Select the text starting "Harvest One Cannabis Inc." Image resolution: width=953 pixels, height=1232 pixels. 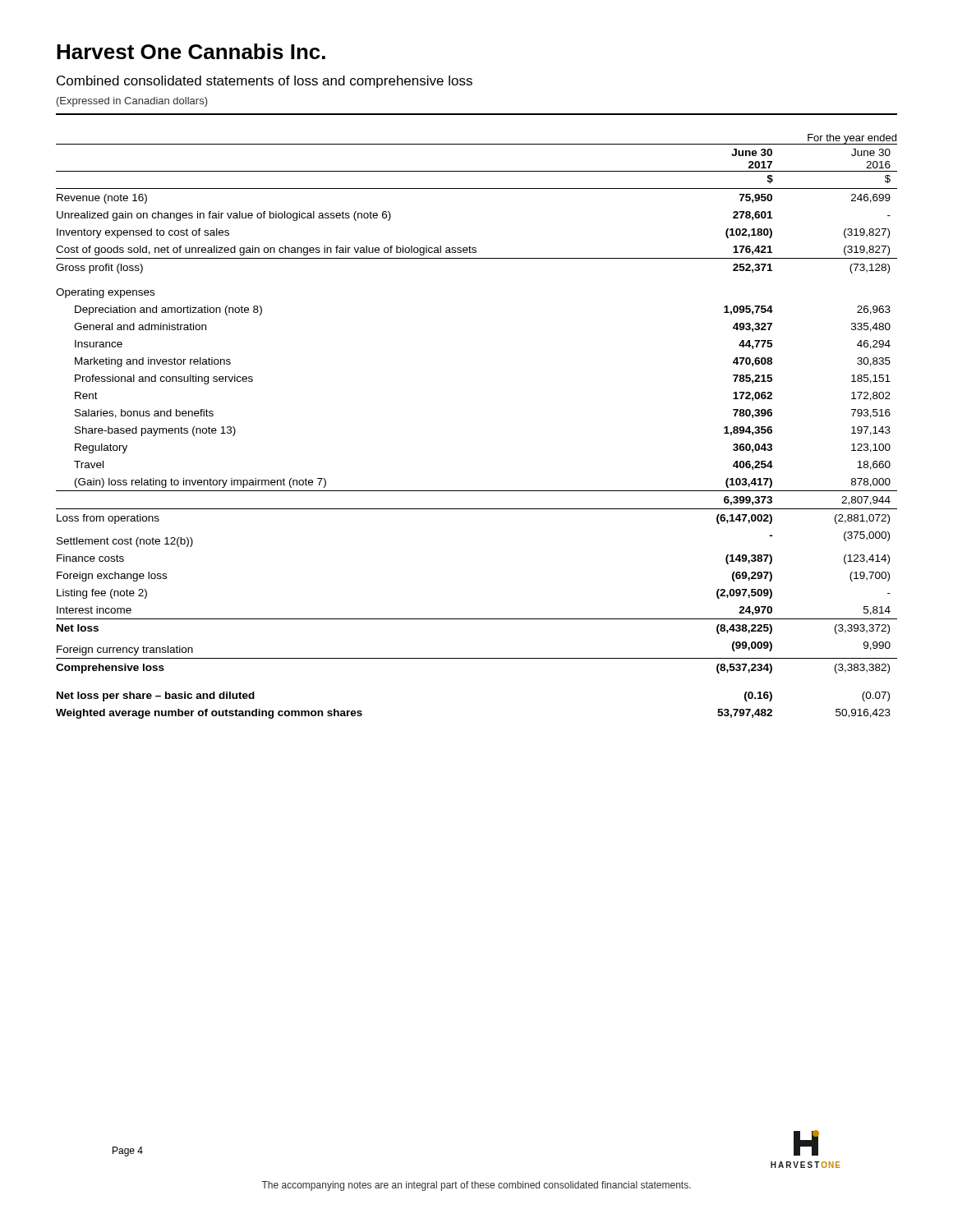[191, 52]
